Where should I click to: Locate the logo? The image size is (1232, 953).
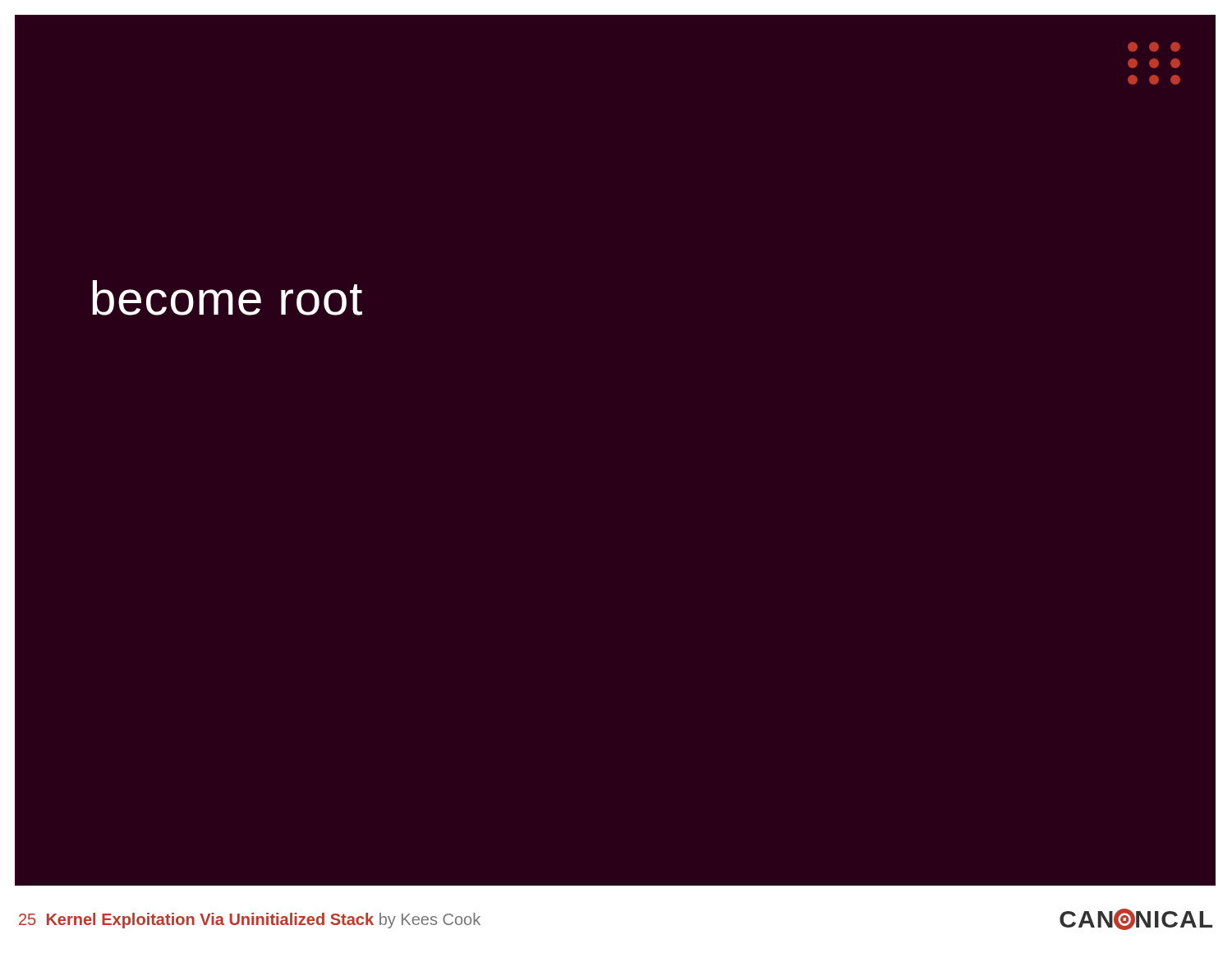pyautogui.click(x=1154, y=65)
